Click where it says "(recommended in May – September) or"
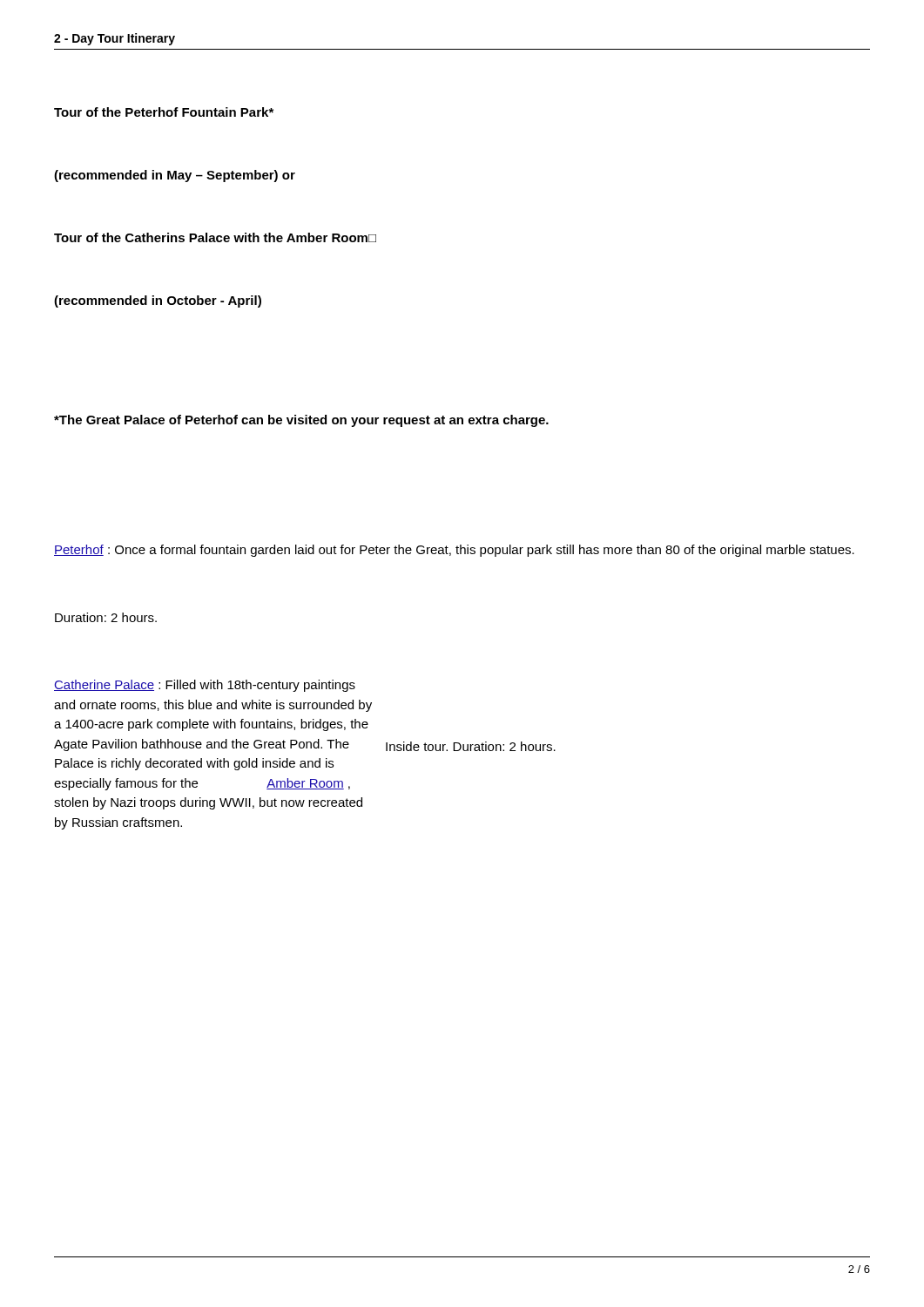Viewport: 924px width, 1307px height. 174,175
